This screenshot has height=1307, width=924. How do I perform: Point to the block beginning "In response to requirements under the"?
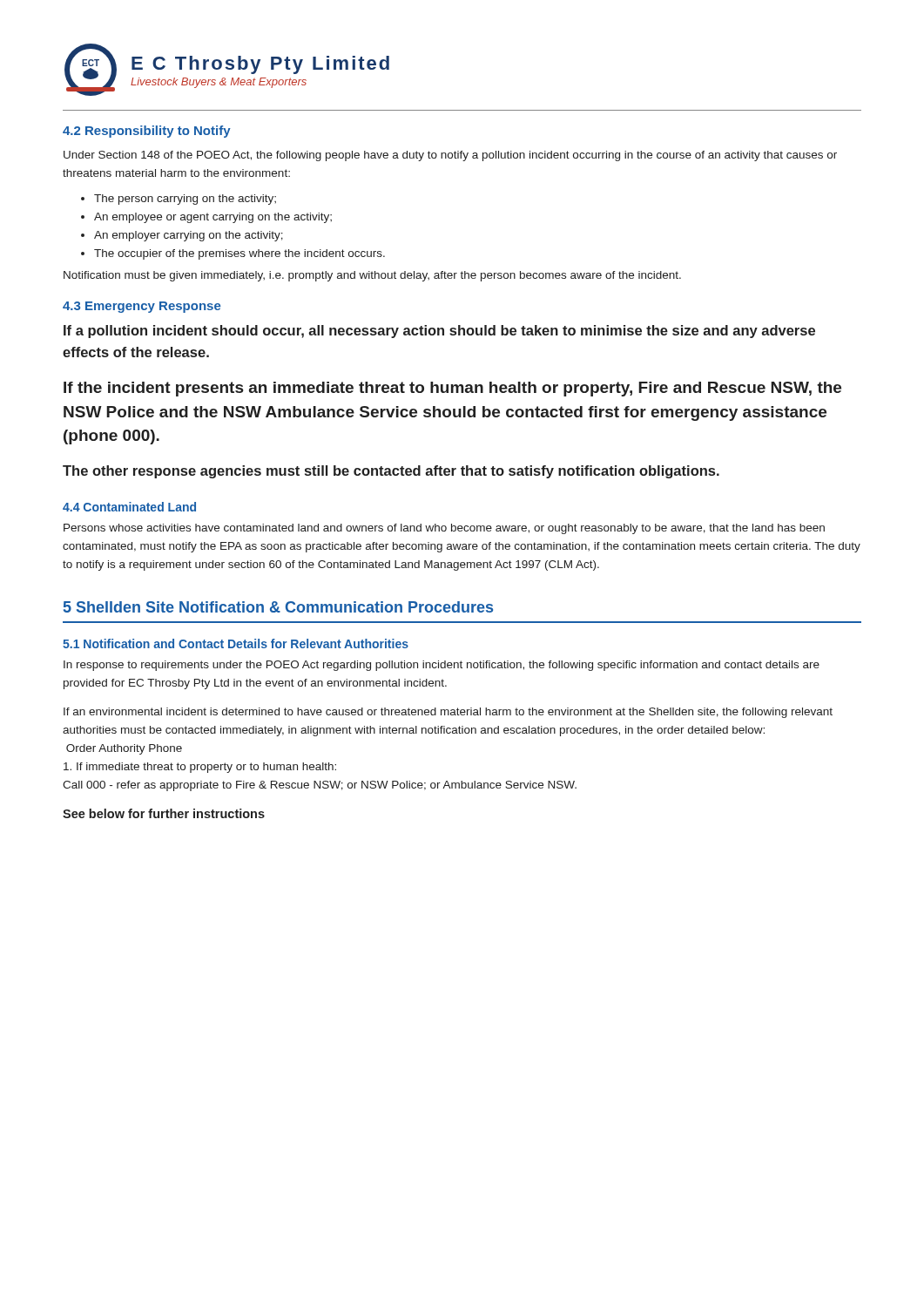tap(441, 674)
